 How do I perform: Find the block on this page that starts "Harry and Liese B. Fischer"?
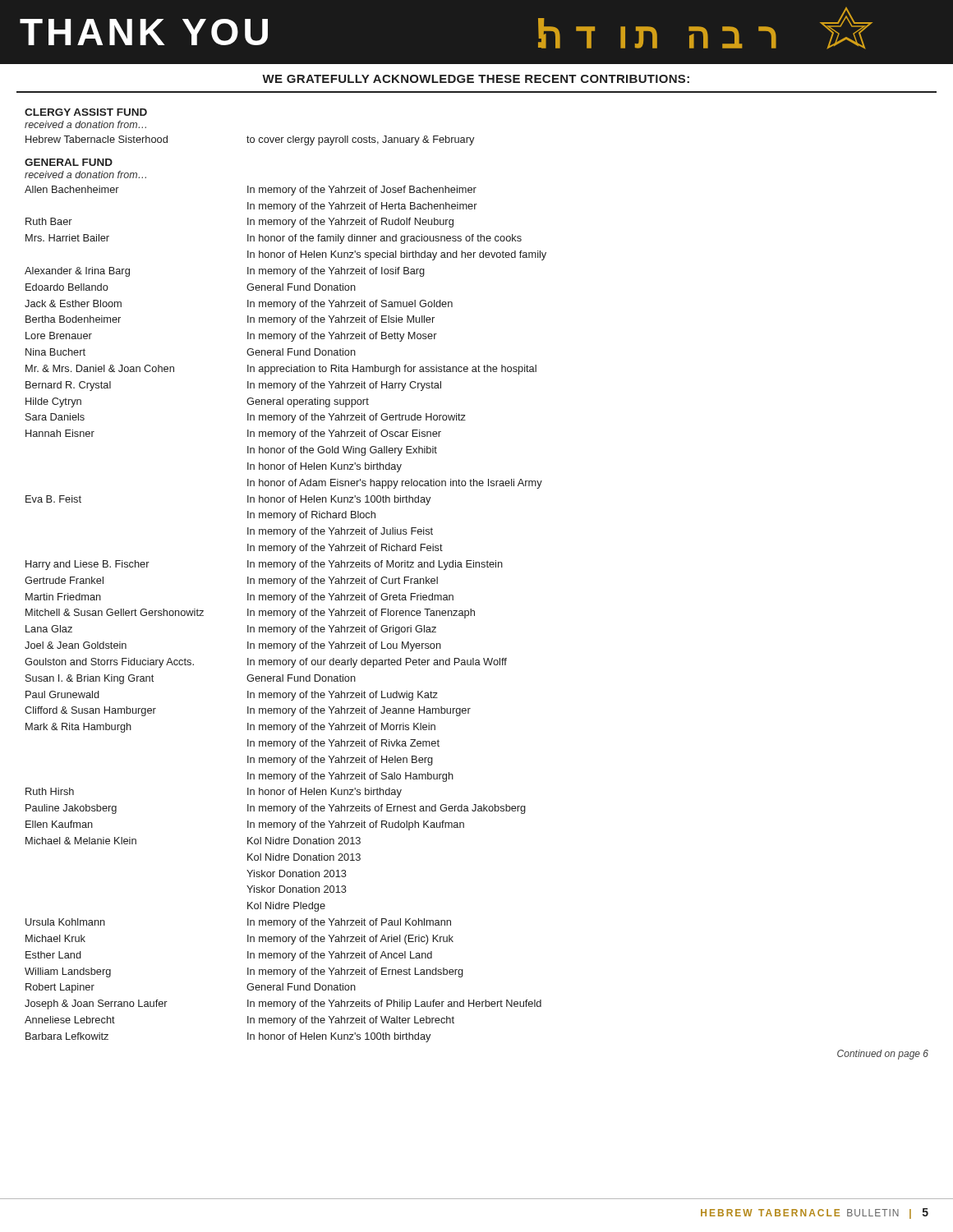tap(476, 564)
